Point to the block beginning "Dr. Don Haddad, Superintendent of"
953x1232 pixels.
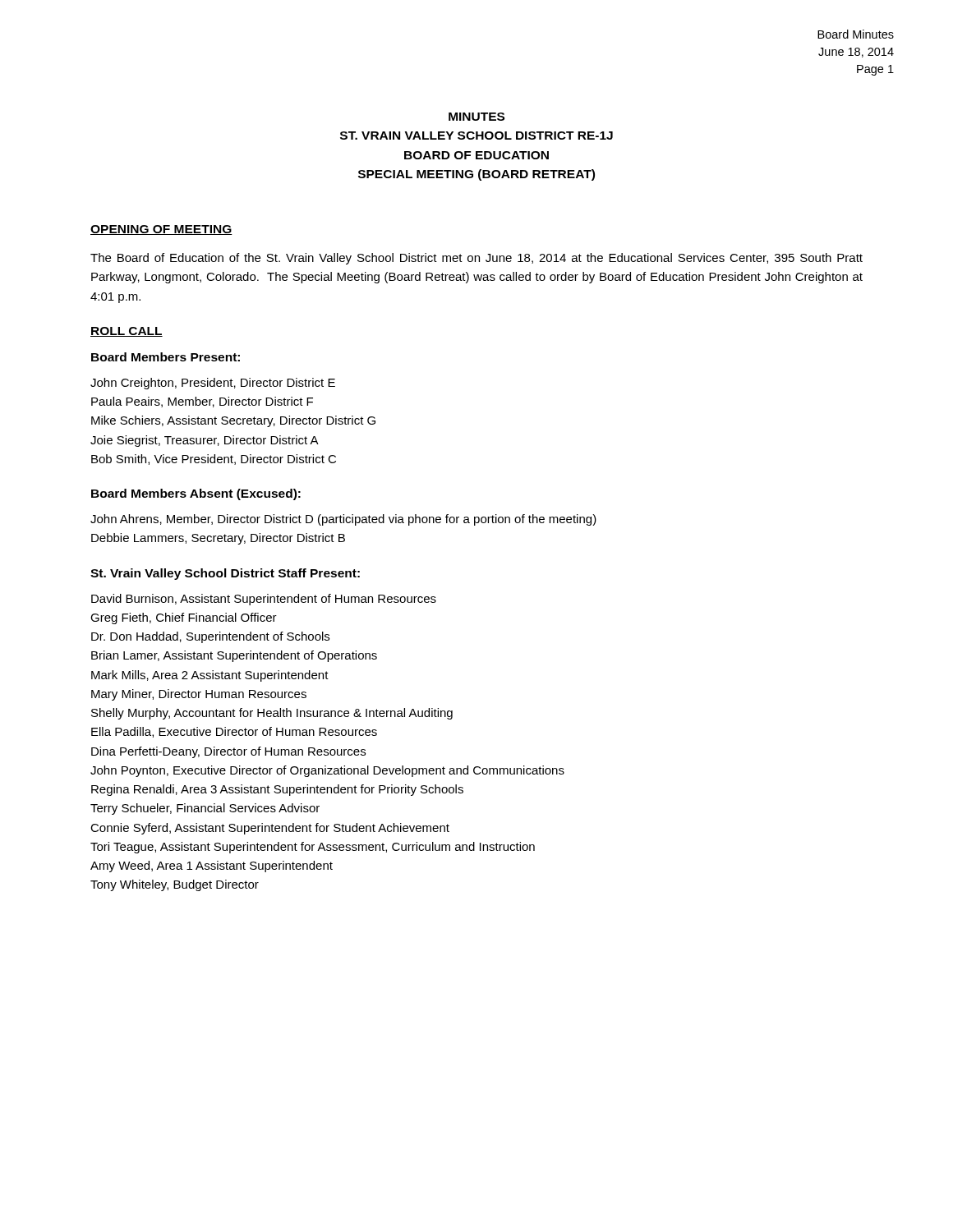[210, 636]
